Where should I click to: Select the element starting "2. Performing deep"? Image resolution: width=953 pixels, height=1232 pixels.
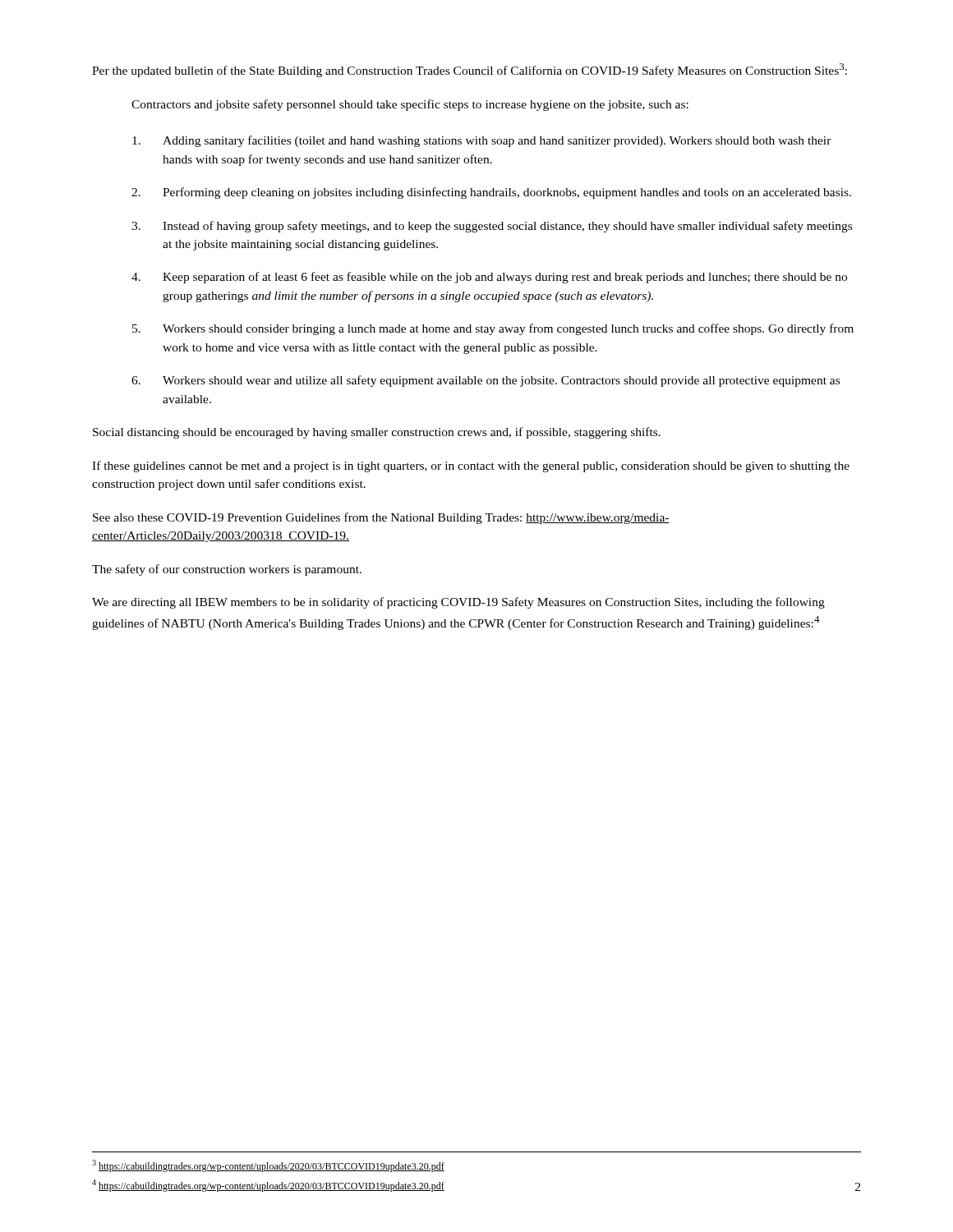(496, 192)
